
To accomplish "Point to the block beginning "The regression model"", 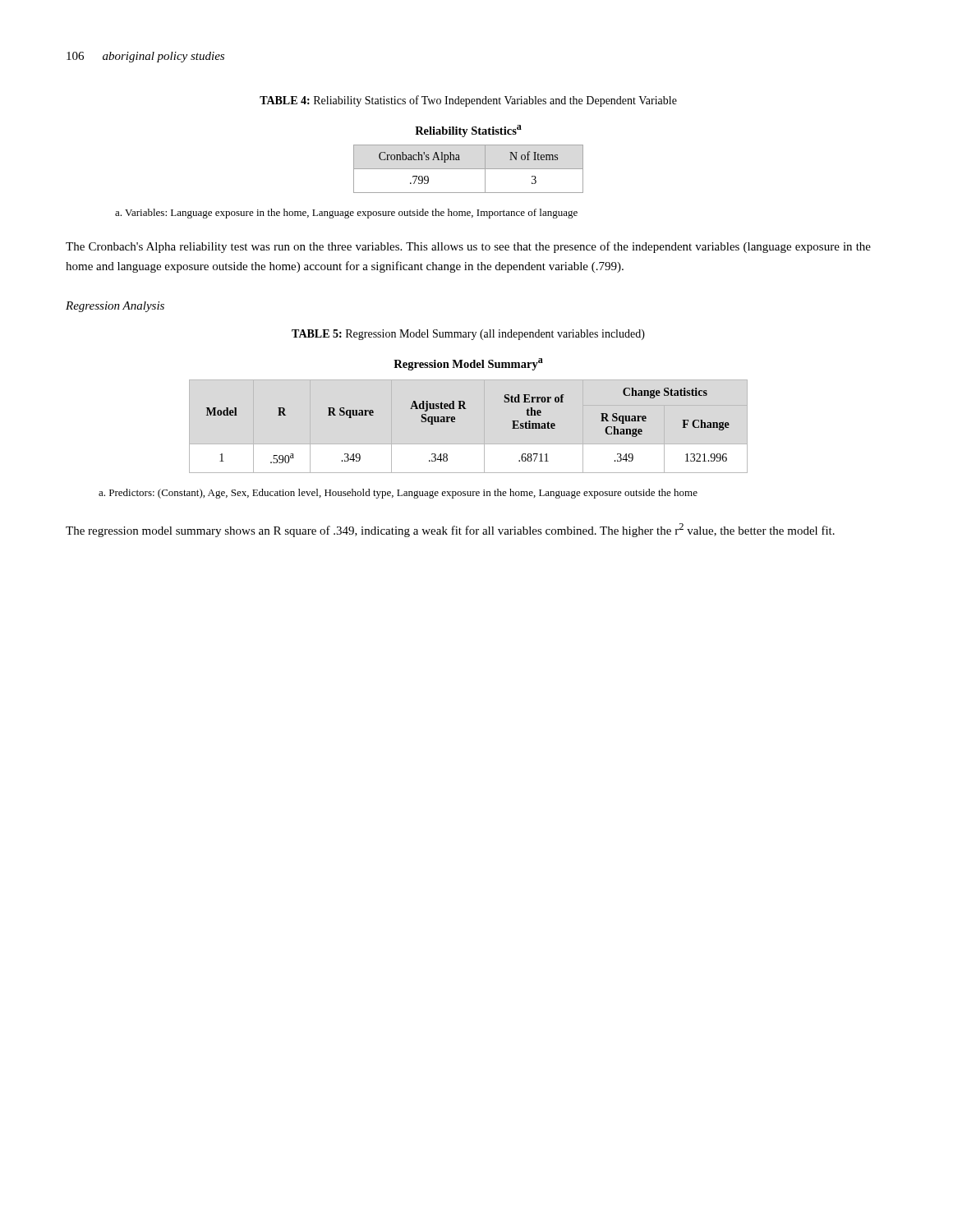I will click(450, 529).
